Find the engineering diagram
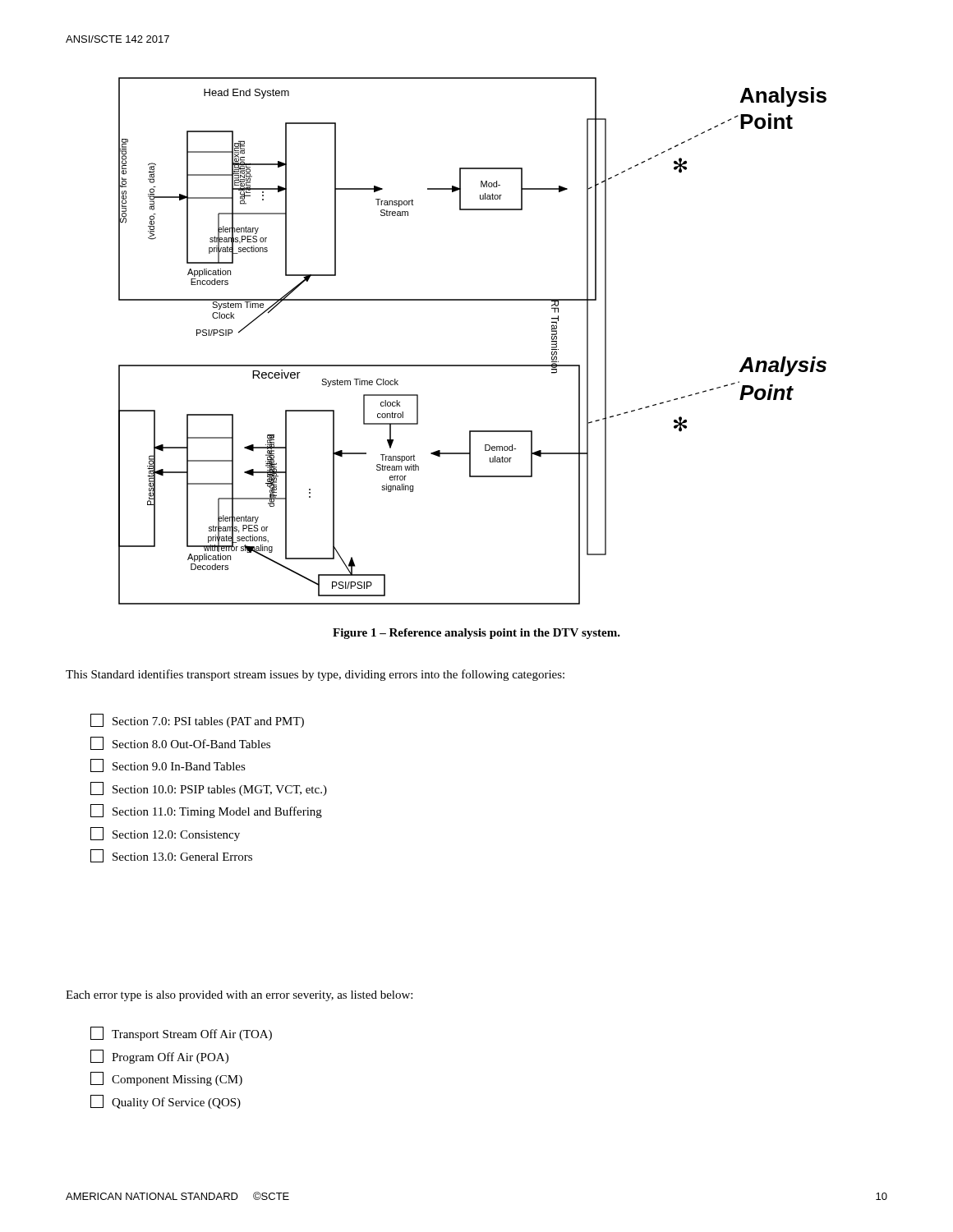Viewport: 953px width, 1232px height. (476, 337)
